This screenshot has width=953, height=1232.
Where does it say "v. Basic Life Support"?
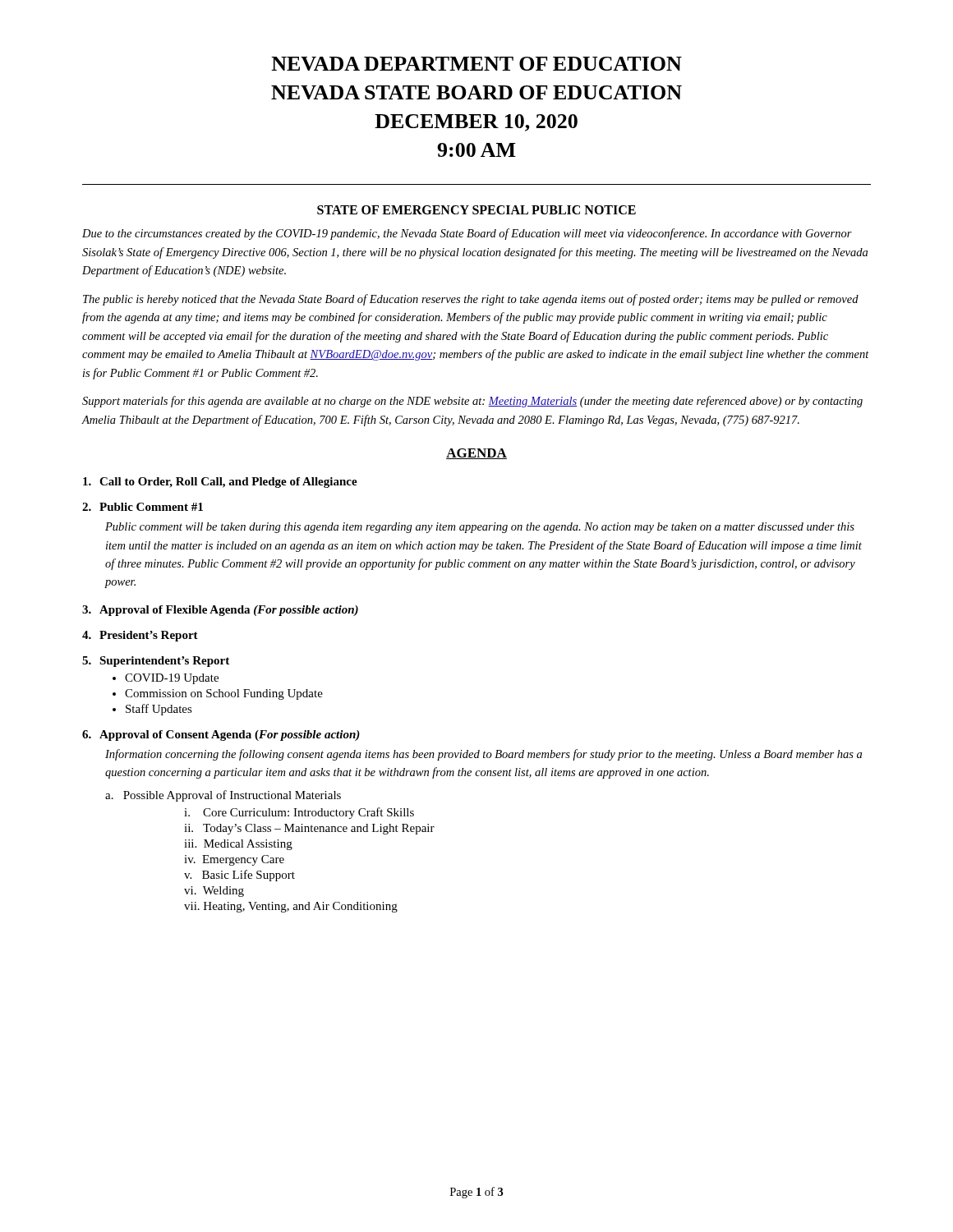click(239, 875)
